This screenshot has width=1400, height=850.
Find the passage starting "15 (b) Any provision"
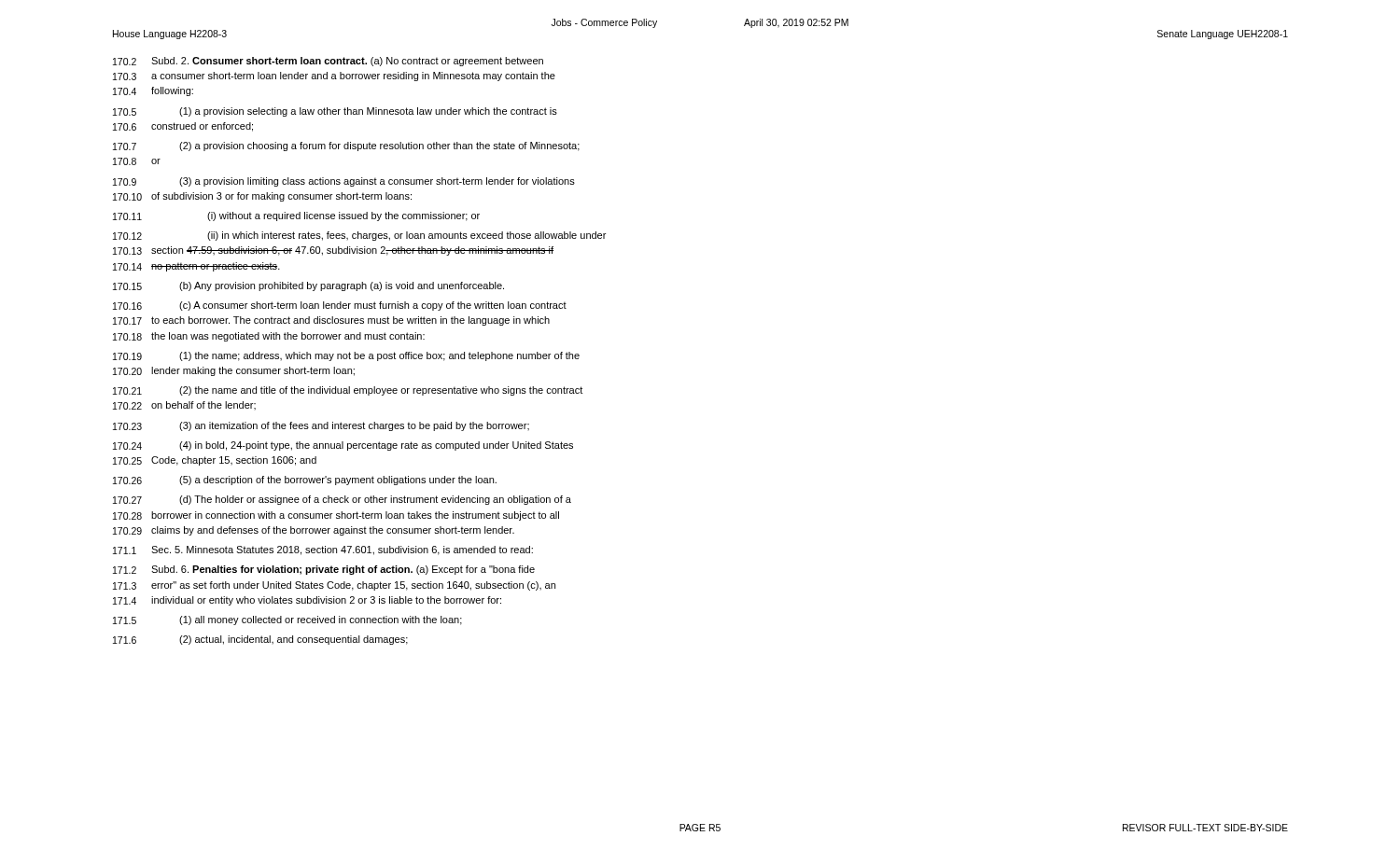coord(439,286)
